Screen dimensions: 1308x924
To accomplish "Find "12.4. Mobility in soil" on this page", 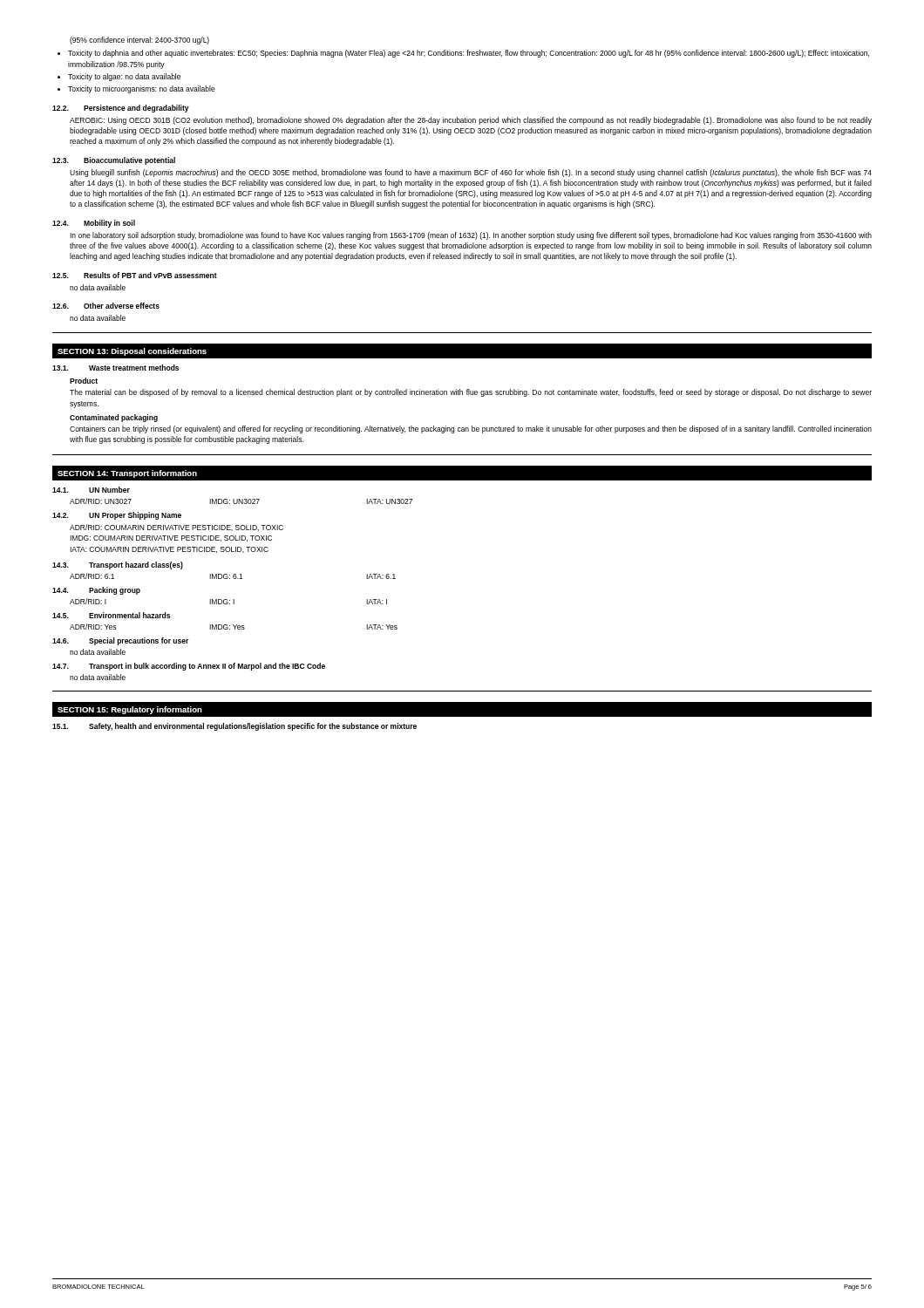I will coord(94,223).
